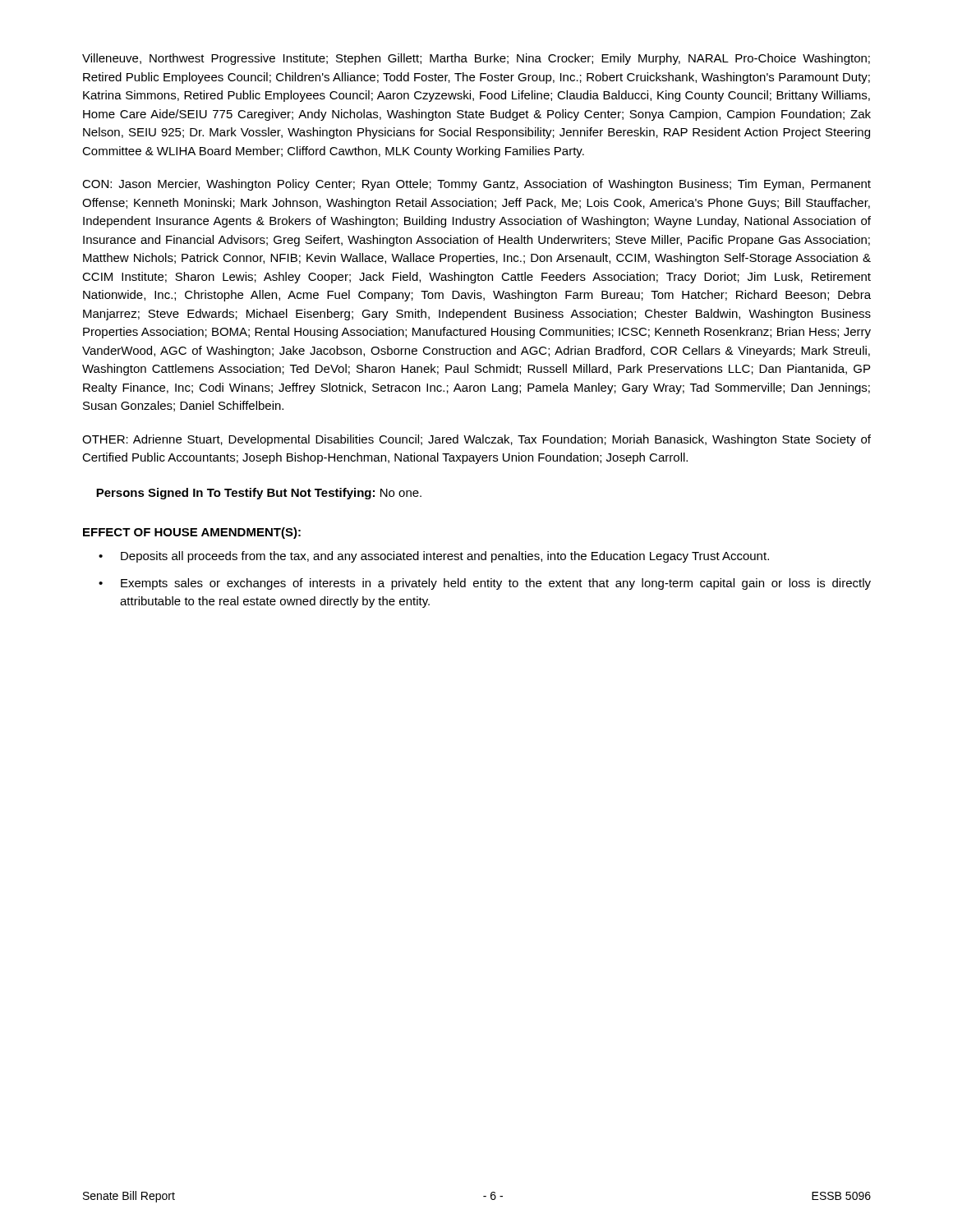The width and height of the screenshot is (953, 1232).
Task: Navigate to the passage starting "• Exempts sales or"
Action: (x=485, y=592)
